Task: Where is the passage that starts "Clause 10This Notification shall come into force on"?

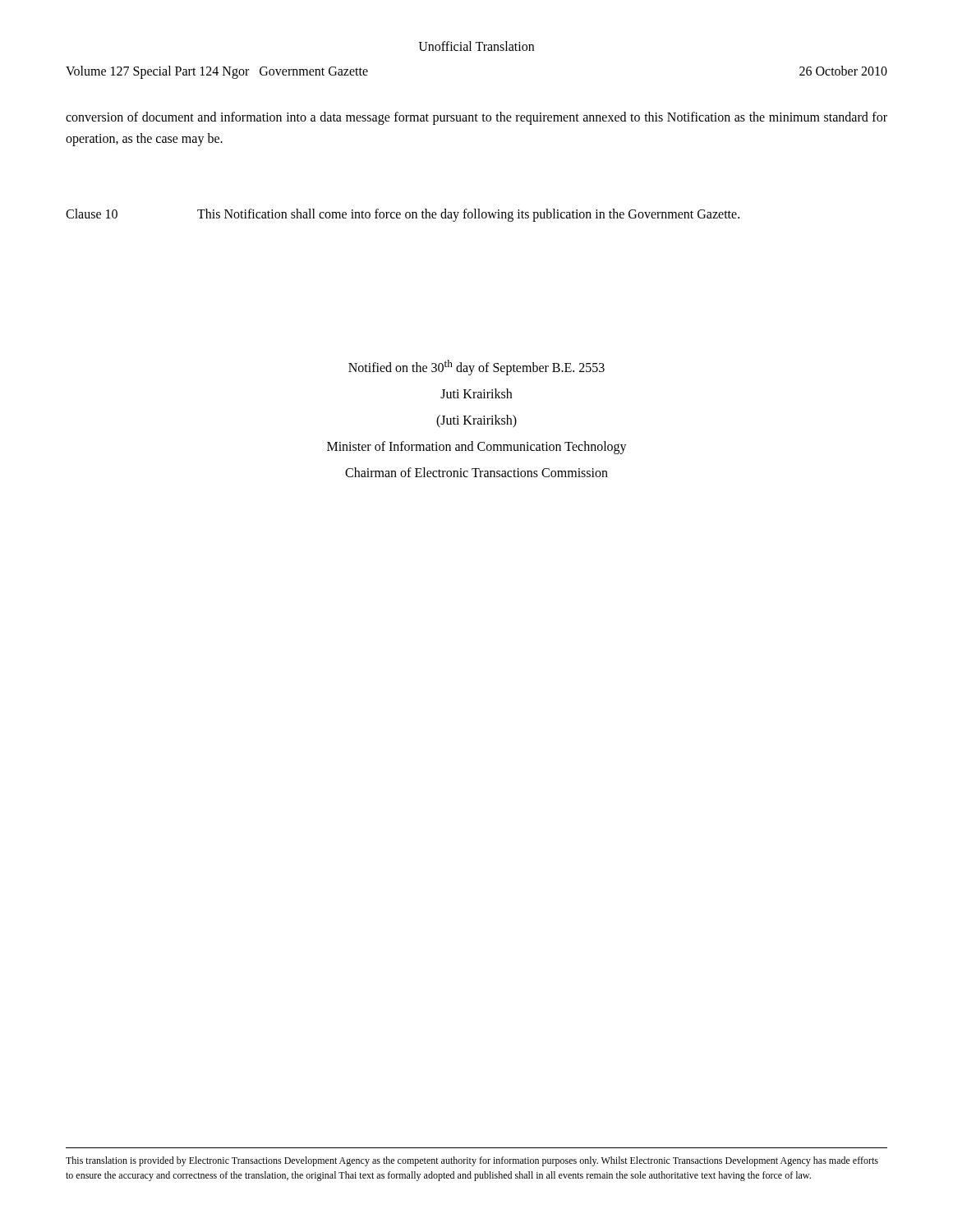Action: tap(475, 214)
